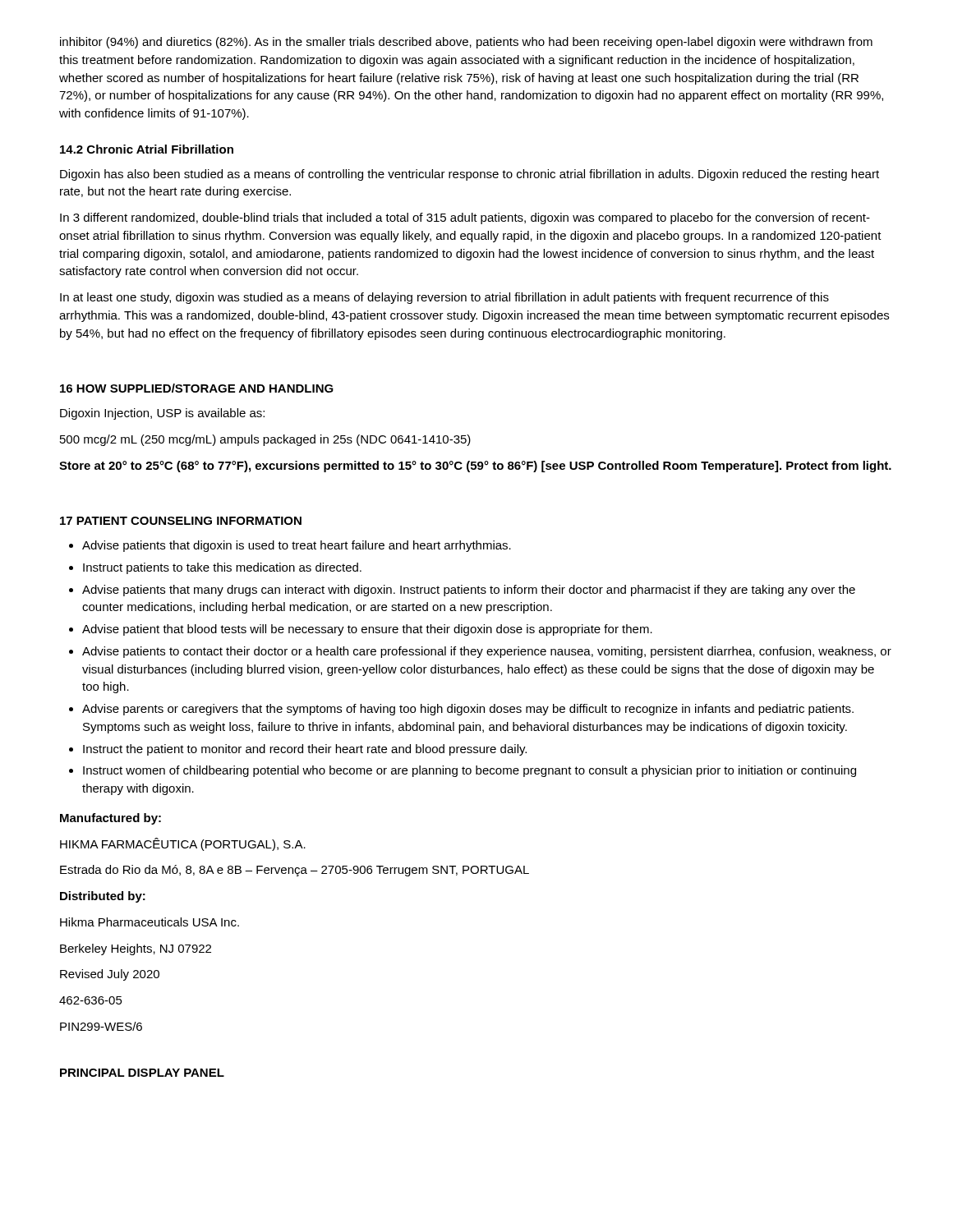Viewport: 953px width, 1232px height.
Task: Click on the section header with the text "14.2 Chronic Atrial Fibrillation"
Action: pos(147,149)
